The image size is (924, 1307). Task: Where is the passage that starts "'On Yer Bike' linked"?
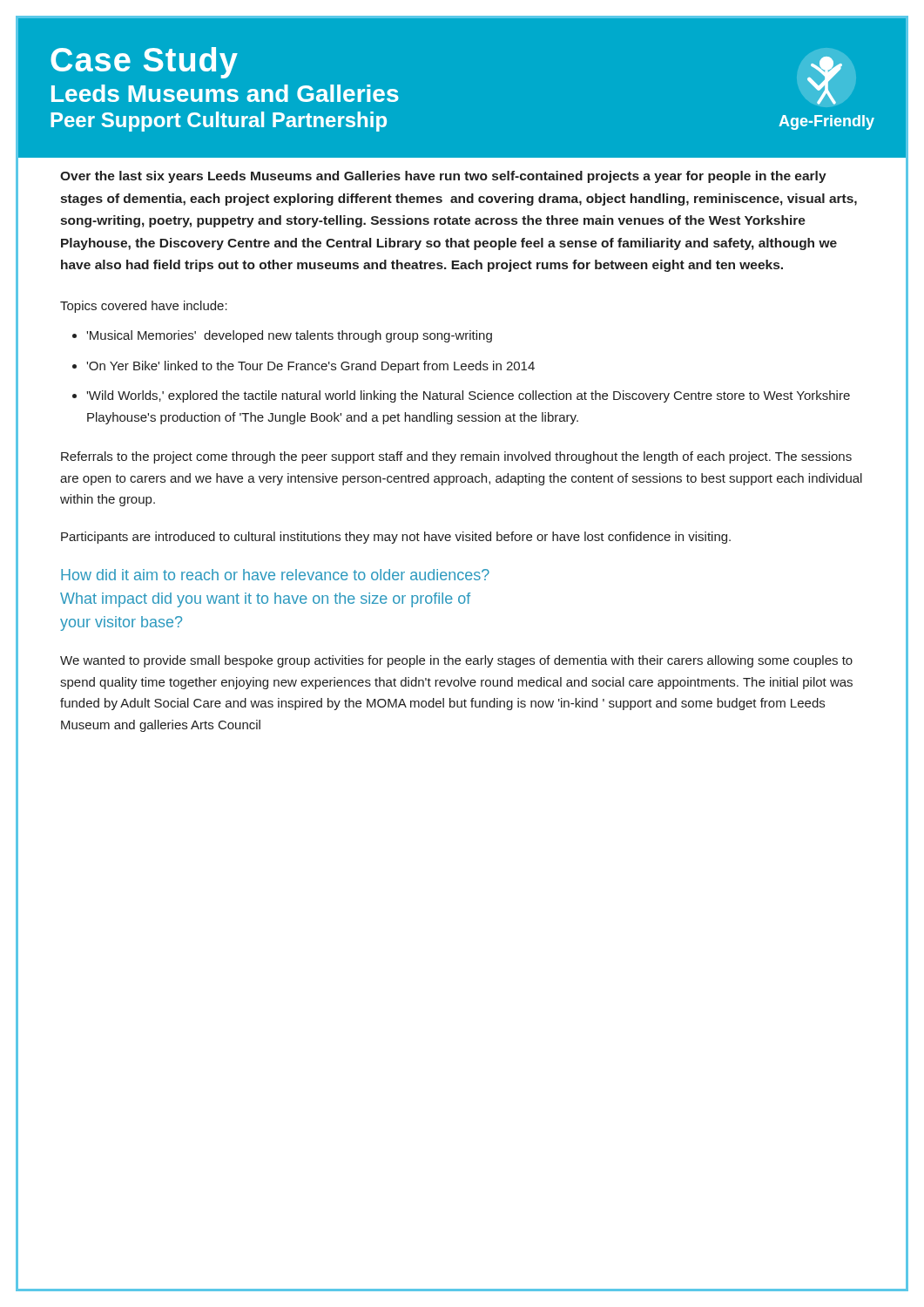tap(311, 365)
